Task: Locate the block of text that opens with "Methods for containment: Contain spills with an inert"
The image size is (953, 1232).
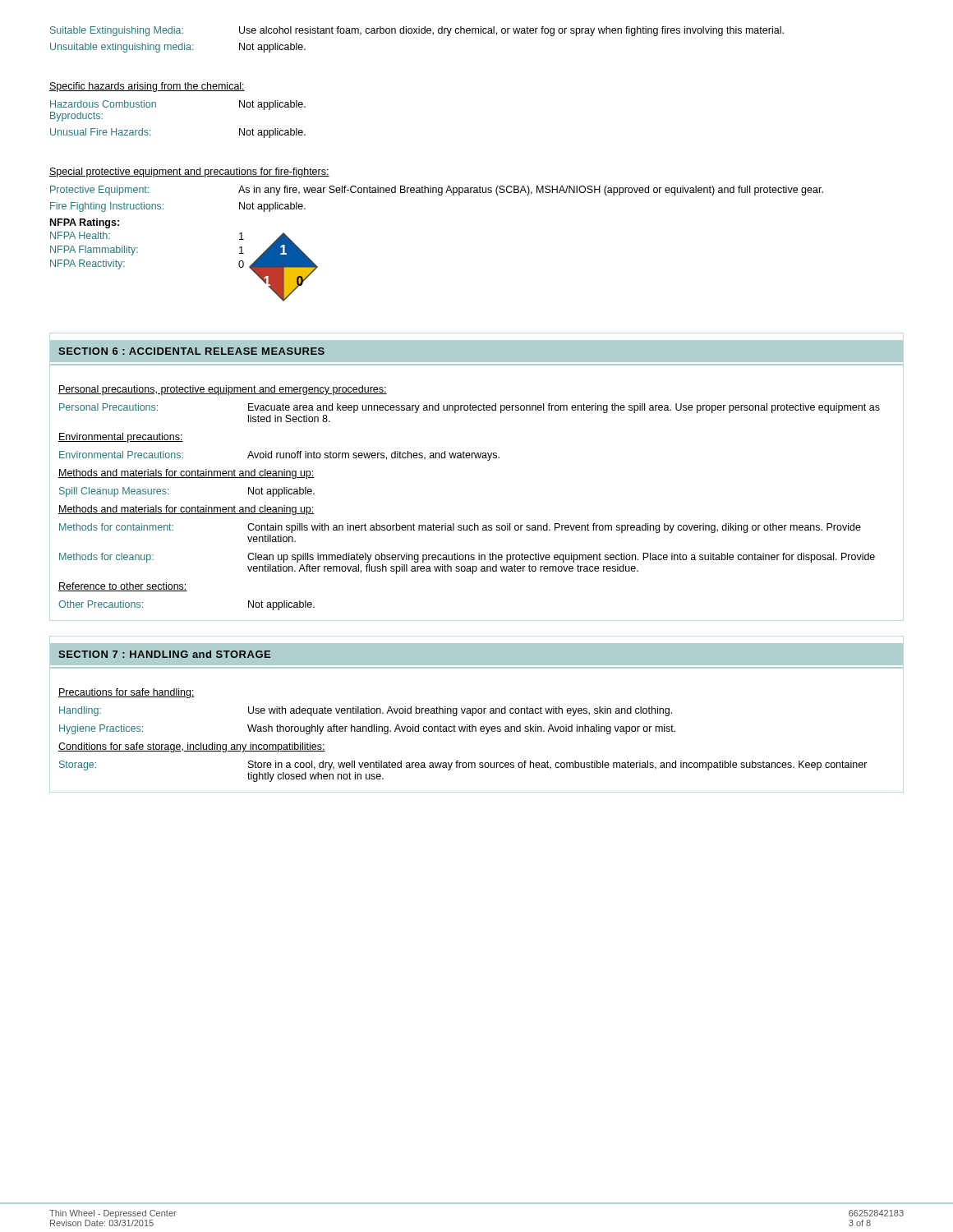Action: click(476, 533)
